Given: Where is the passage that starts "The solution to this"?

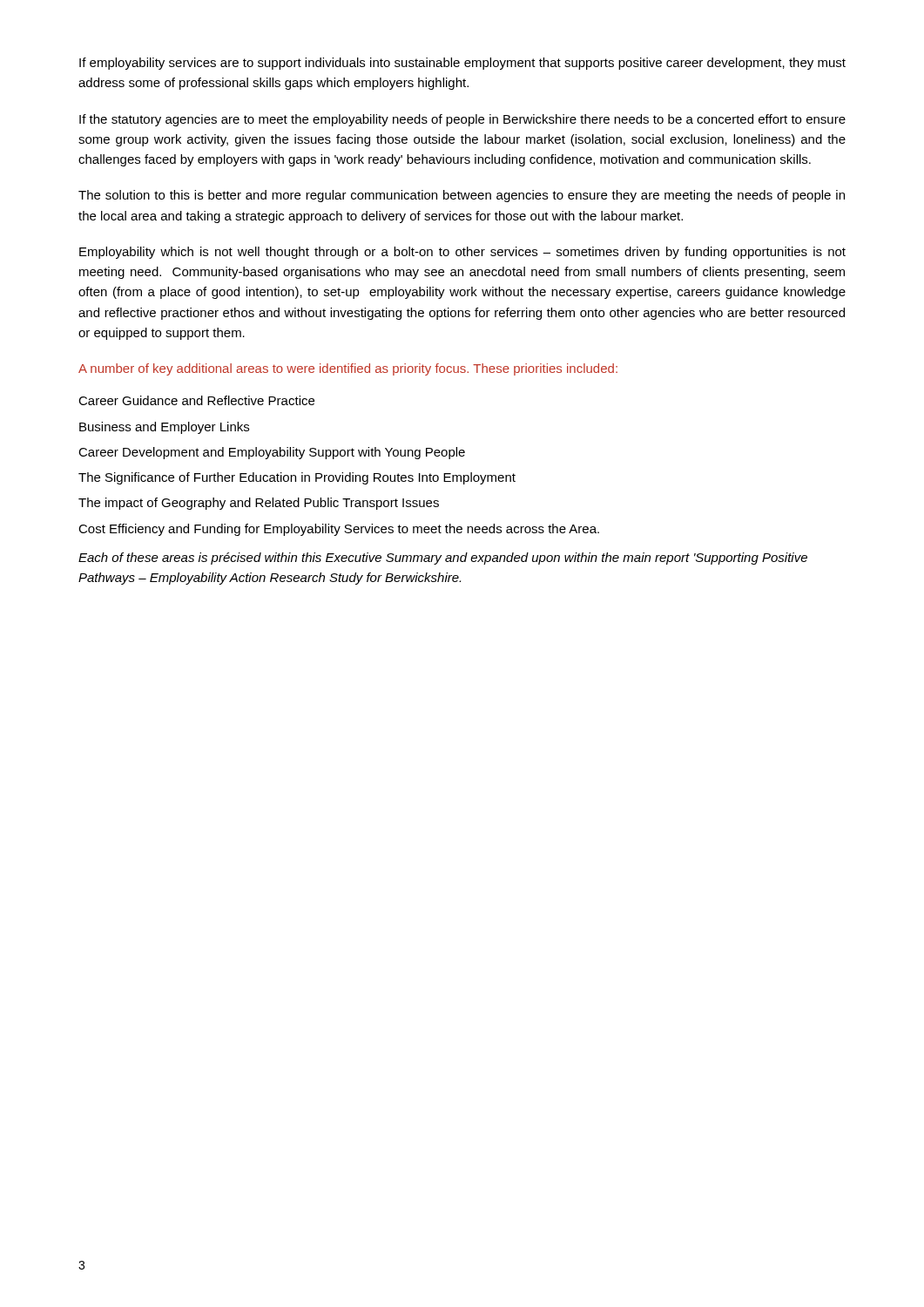Looking at the screenshot, I should [462, 205].
